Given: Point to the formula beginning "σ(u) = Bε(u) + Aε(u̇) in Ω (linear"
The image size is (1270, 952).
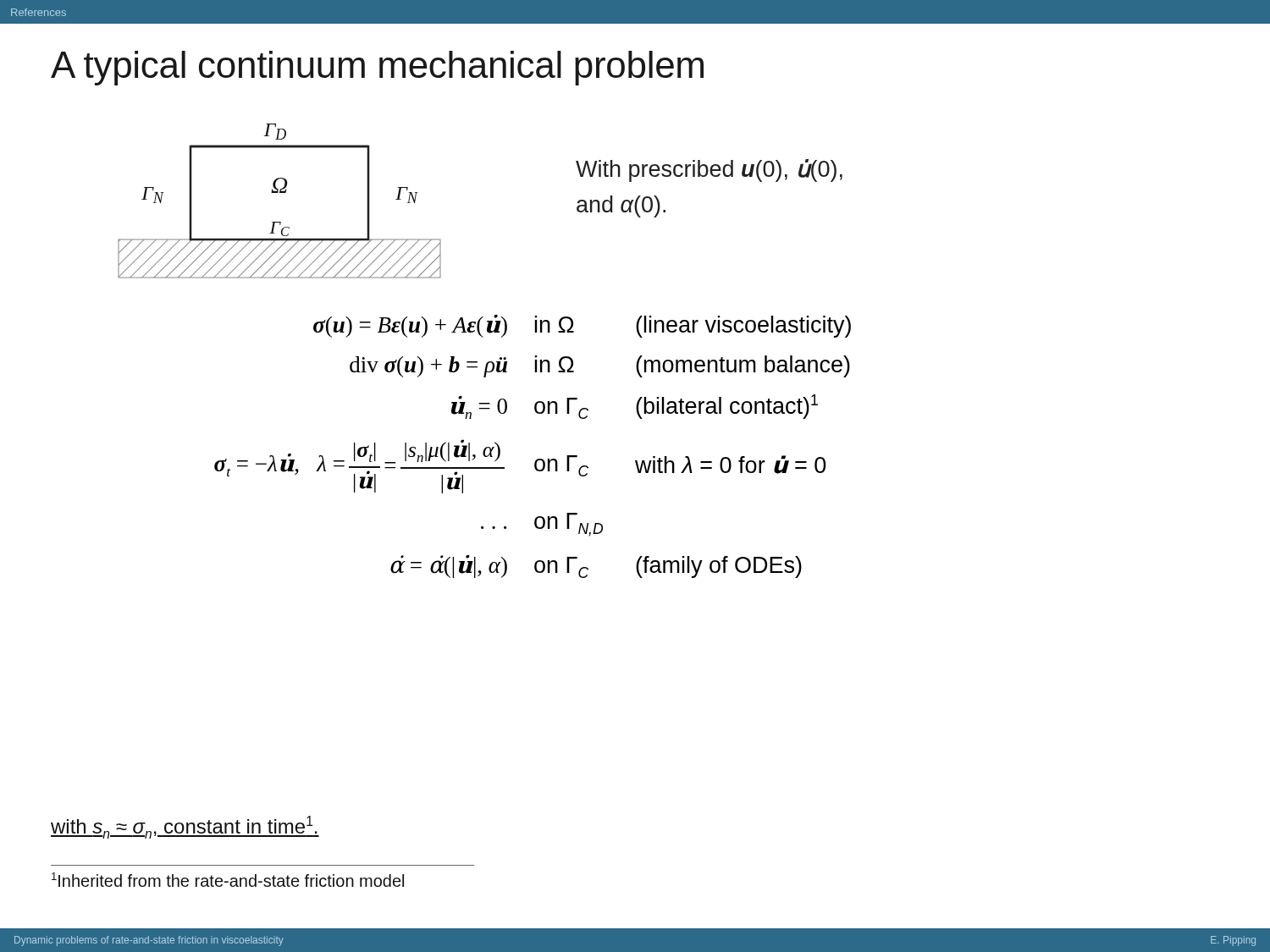Looking at the screenshot, I should 635,447.
